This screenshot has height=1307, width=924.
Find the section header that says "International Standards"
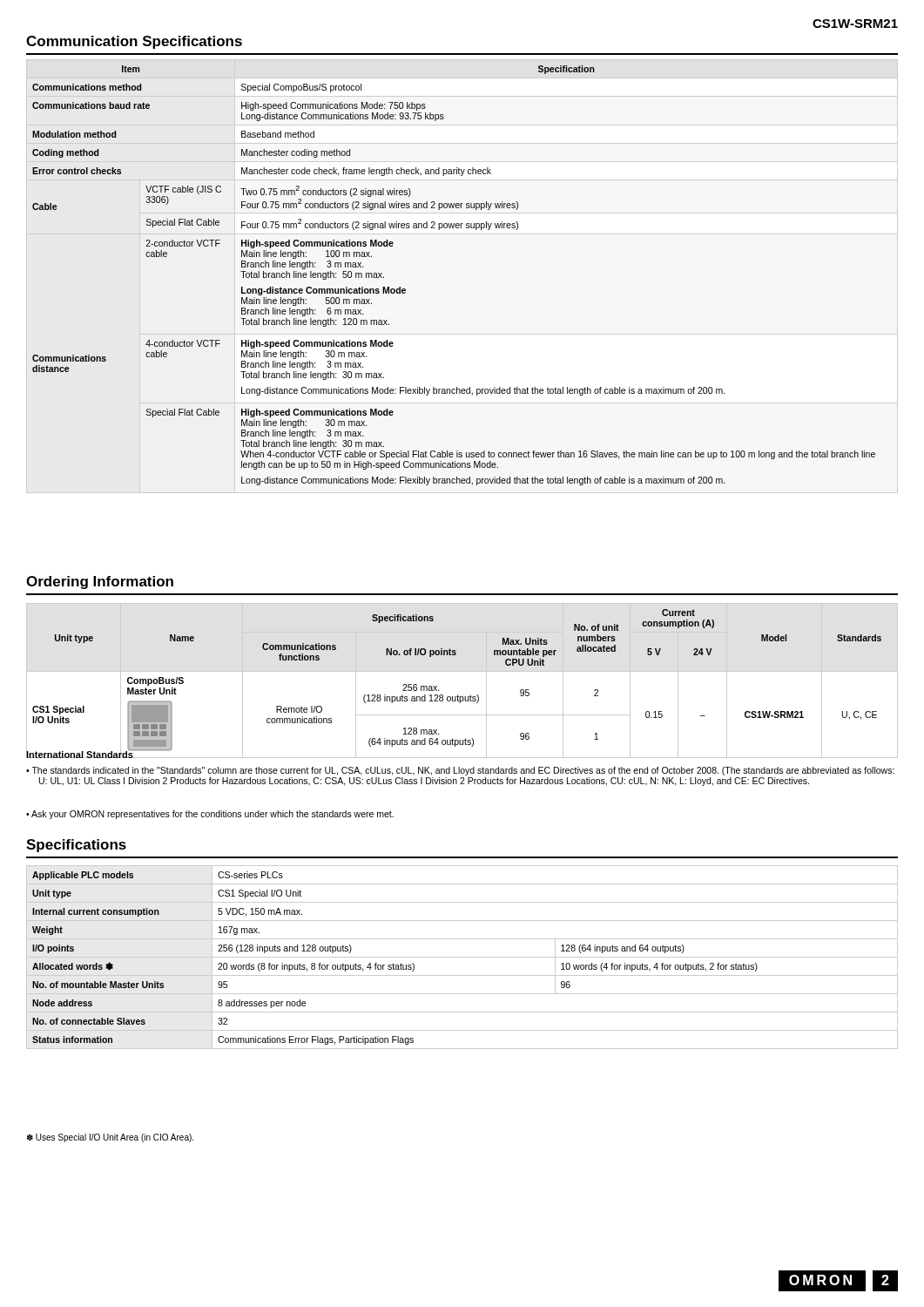80,755
